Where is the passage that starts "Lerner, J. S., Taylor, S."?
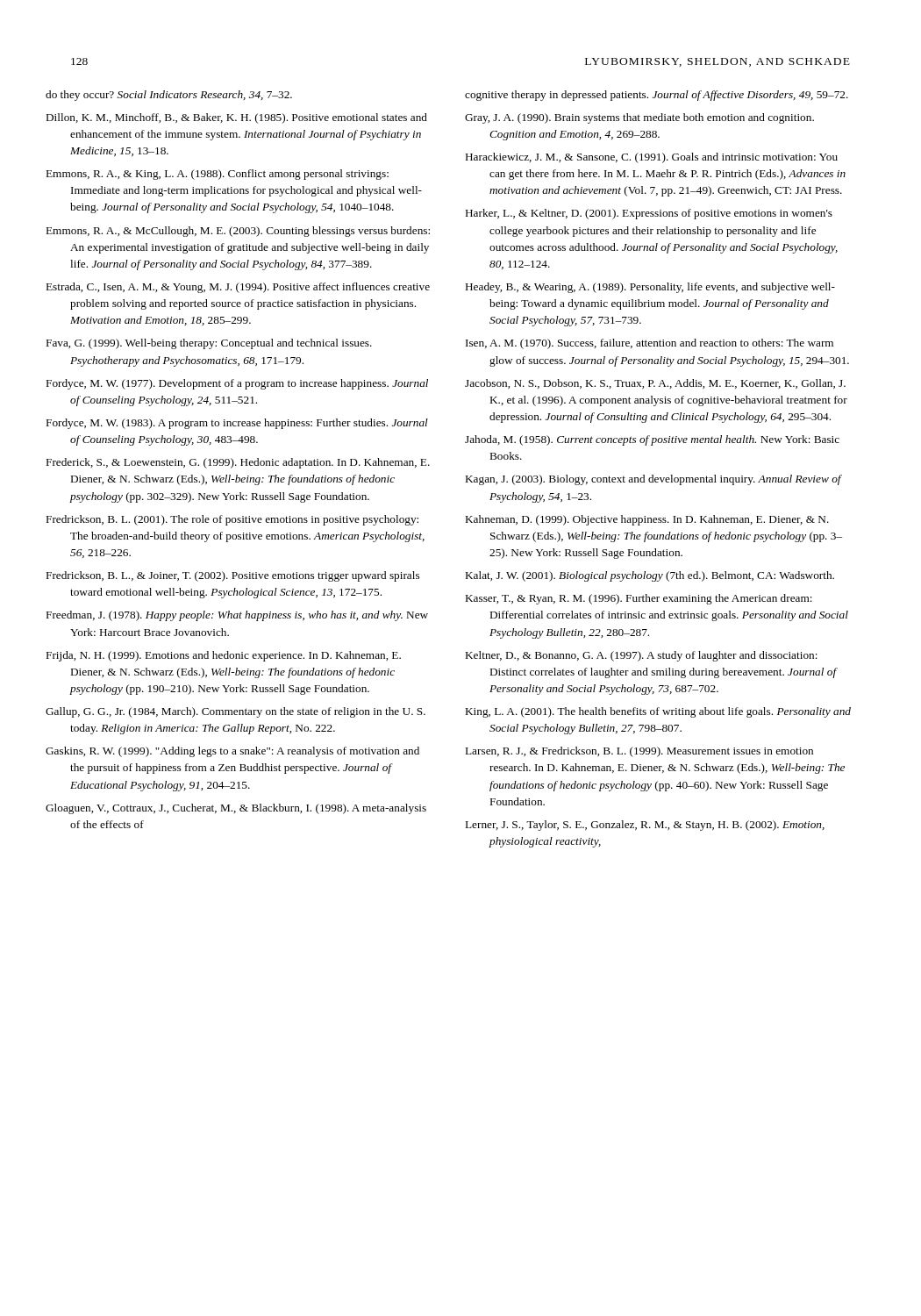921x1316 pixels. [645, 833]
